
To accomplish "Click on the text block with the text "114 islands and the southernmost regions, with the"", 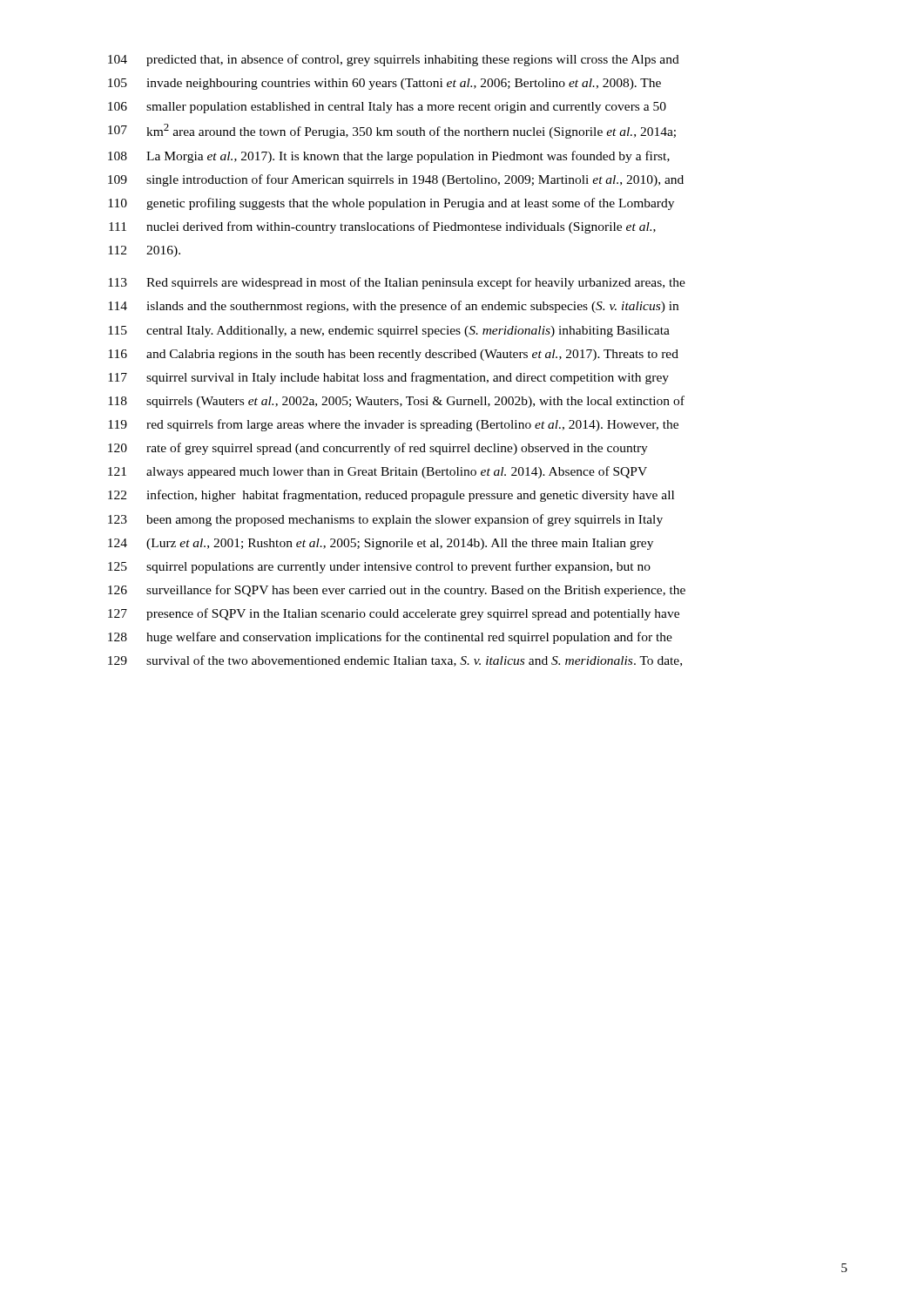I will 471,306.
